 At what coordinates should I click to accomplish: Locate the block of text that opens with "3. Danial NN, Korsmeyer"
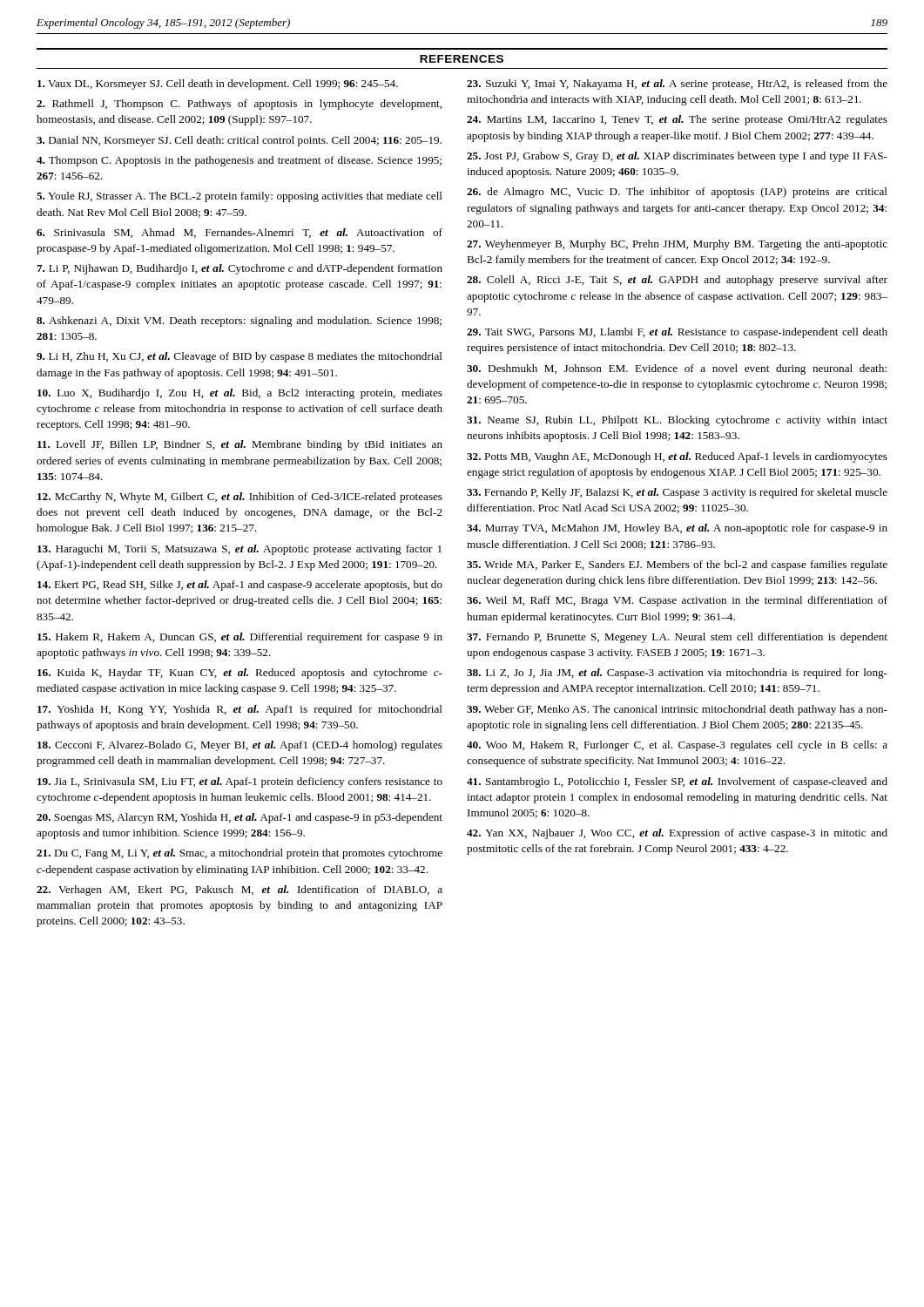click(239, 140)
